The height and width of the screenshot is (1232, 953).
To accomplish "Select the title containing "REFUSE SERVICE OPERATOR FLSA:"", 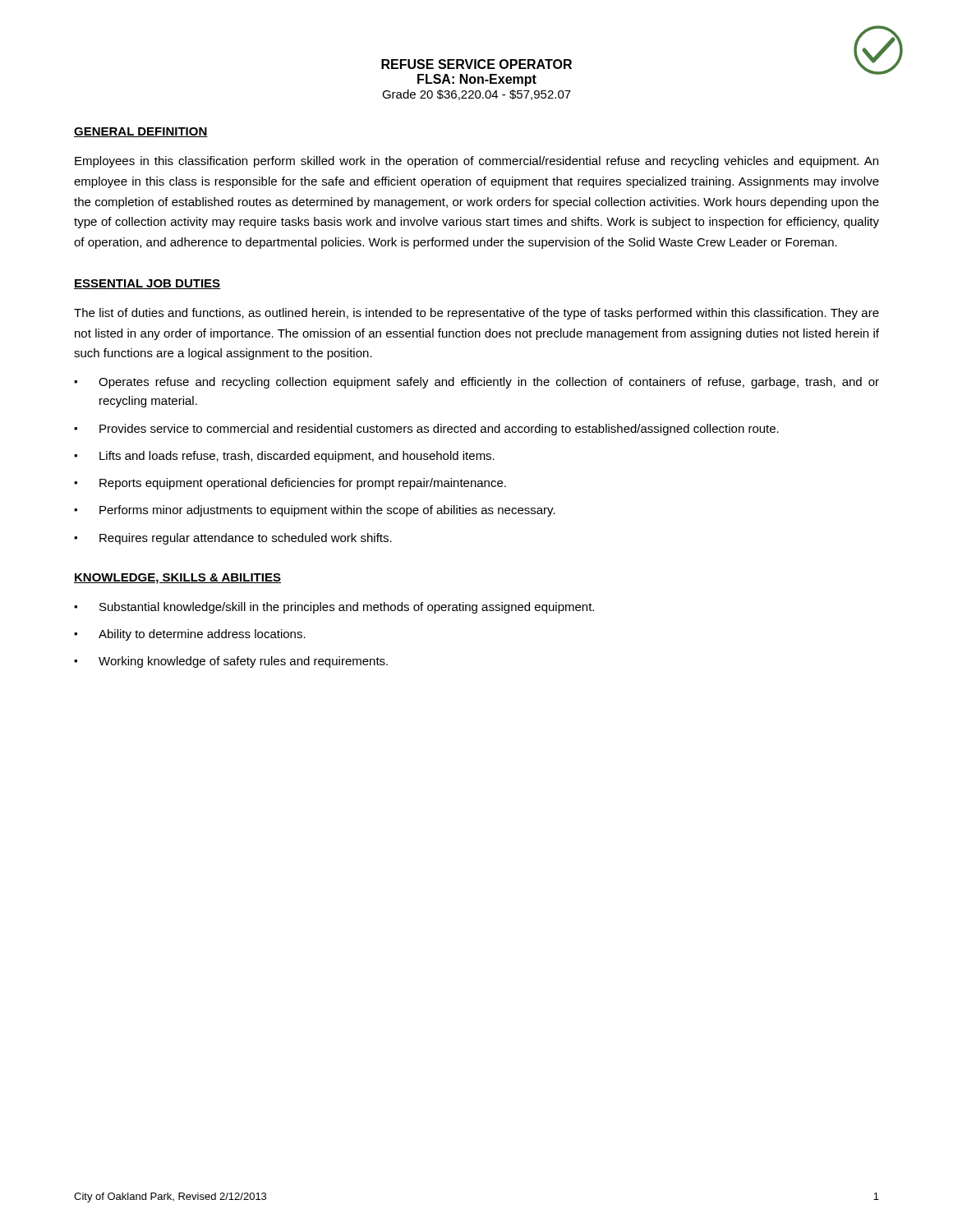I will (476, 79).
